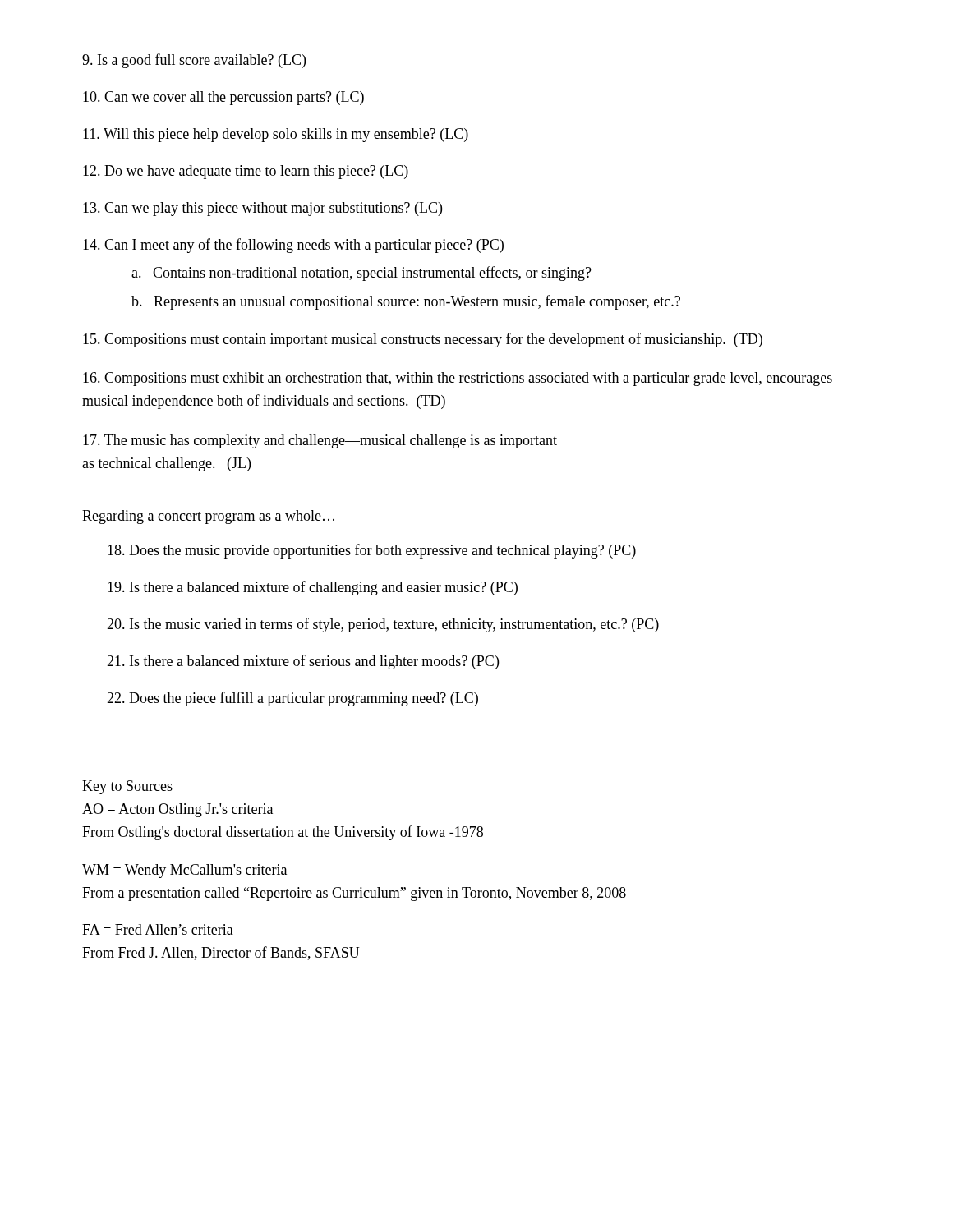Click on the region starting "22. Does the piece fulfill a"
This screenshot has width=953, height=1232.
[293, 698]
